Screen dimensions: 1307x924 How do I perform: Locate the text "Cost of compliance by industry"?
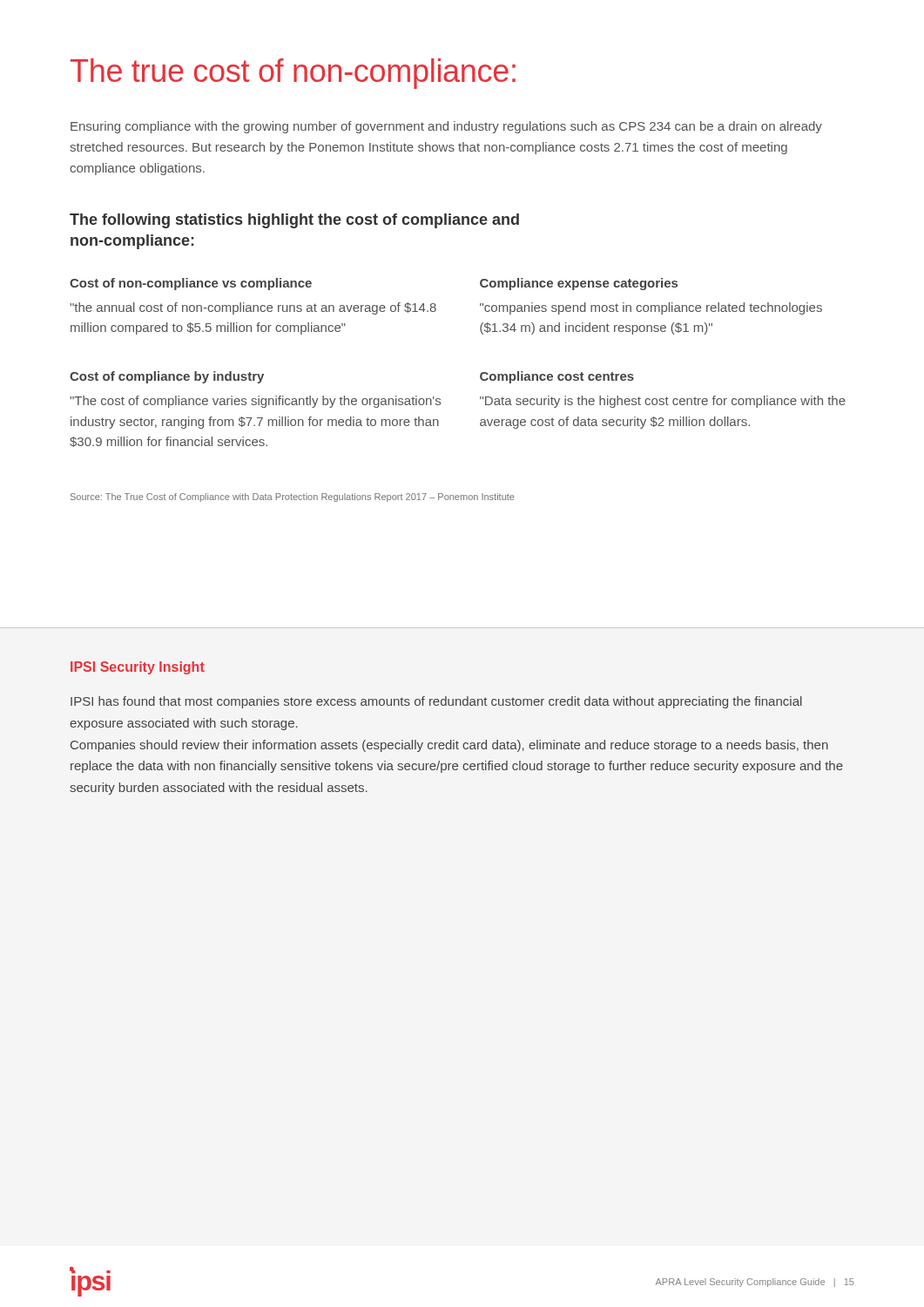(x=257, y=376)
